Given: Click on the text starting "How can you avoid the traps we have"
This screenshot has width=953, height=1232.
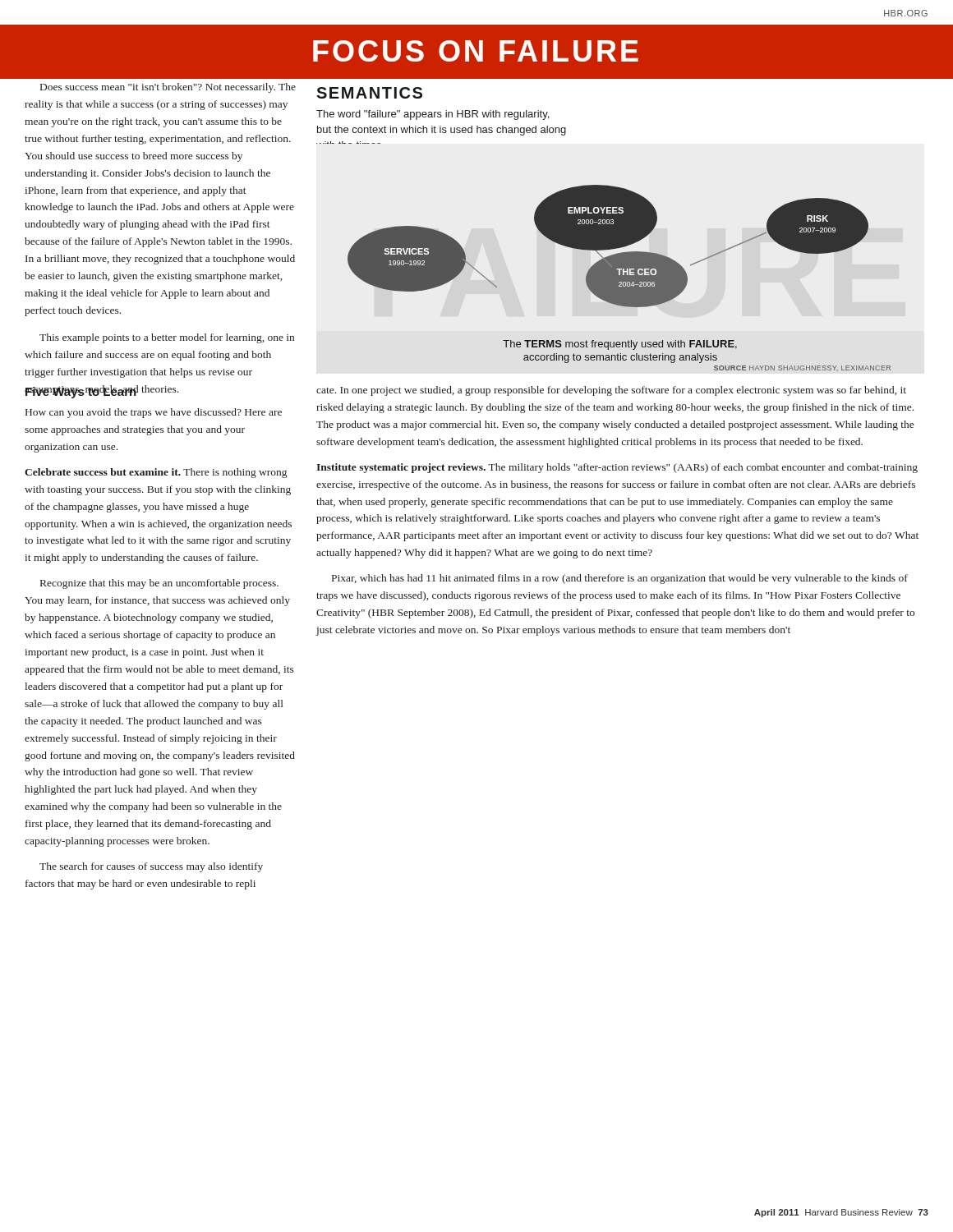Looking at the screenshot, I should [x=160, y=648].
